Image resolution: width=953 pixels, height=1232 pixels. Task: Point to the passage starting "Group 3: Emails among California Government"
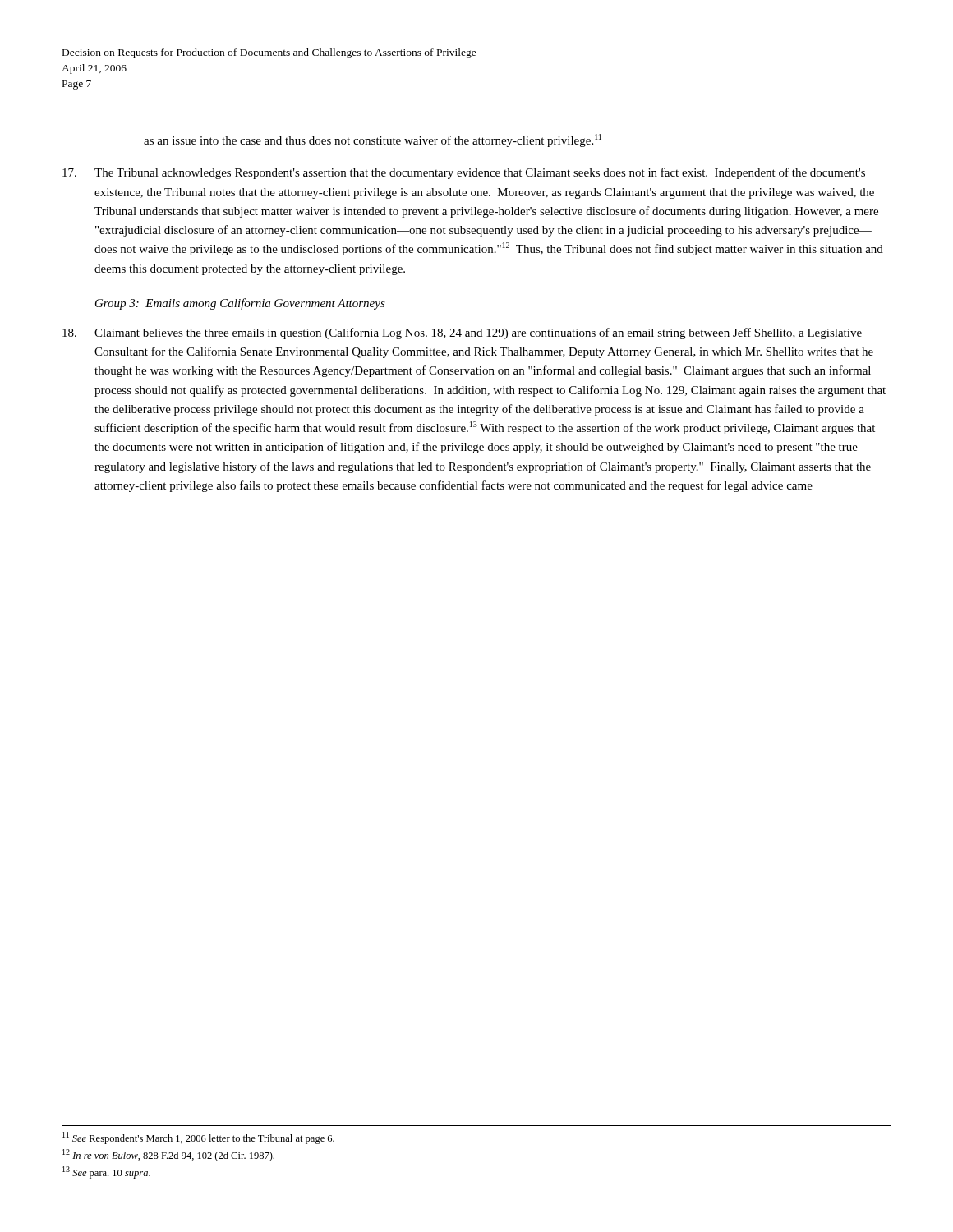coord(240,303)
